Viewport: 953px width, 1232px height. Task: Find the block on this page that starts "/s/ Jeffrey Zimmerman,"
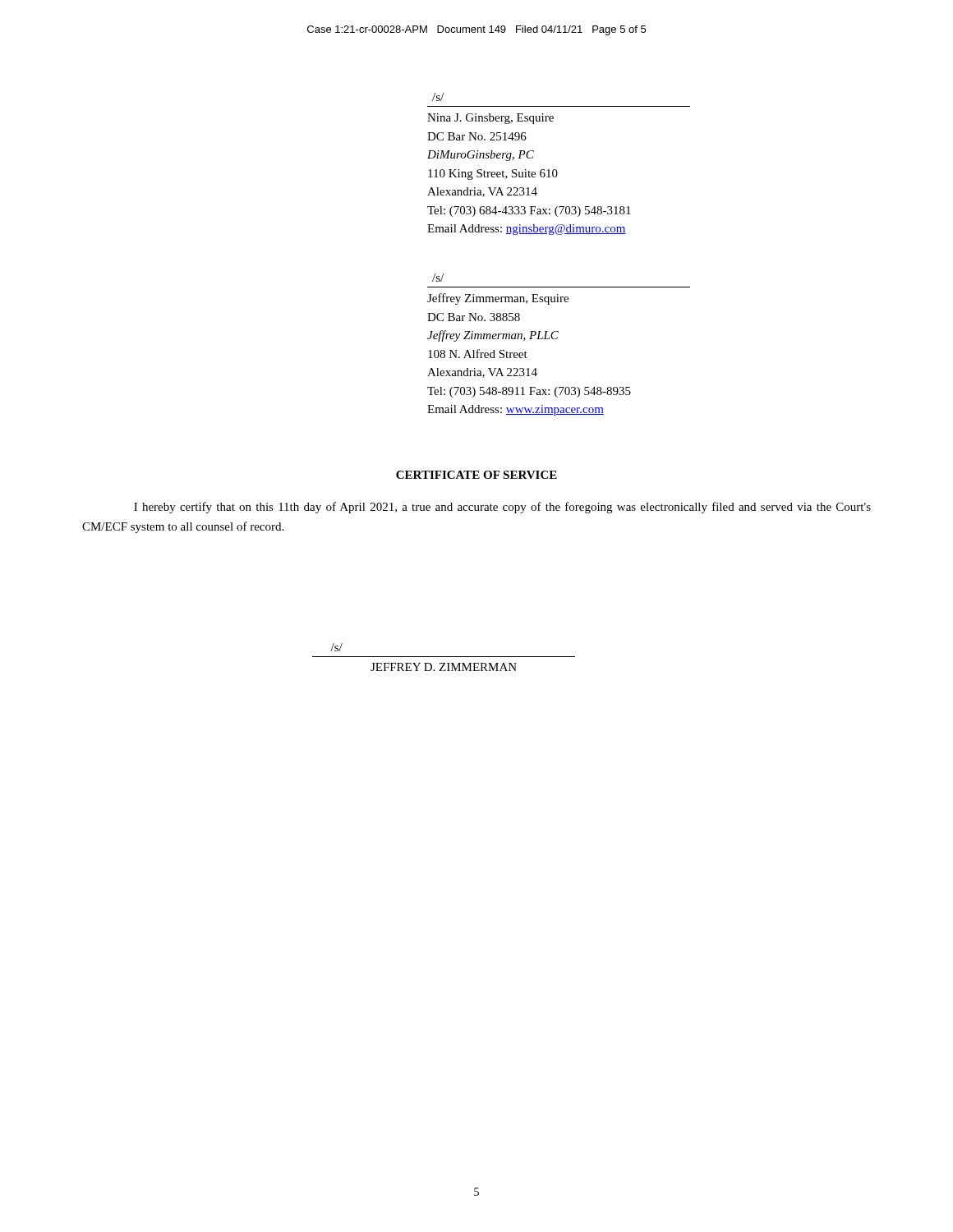559,345
